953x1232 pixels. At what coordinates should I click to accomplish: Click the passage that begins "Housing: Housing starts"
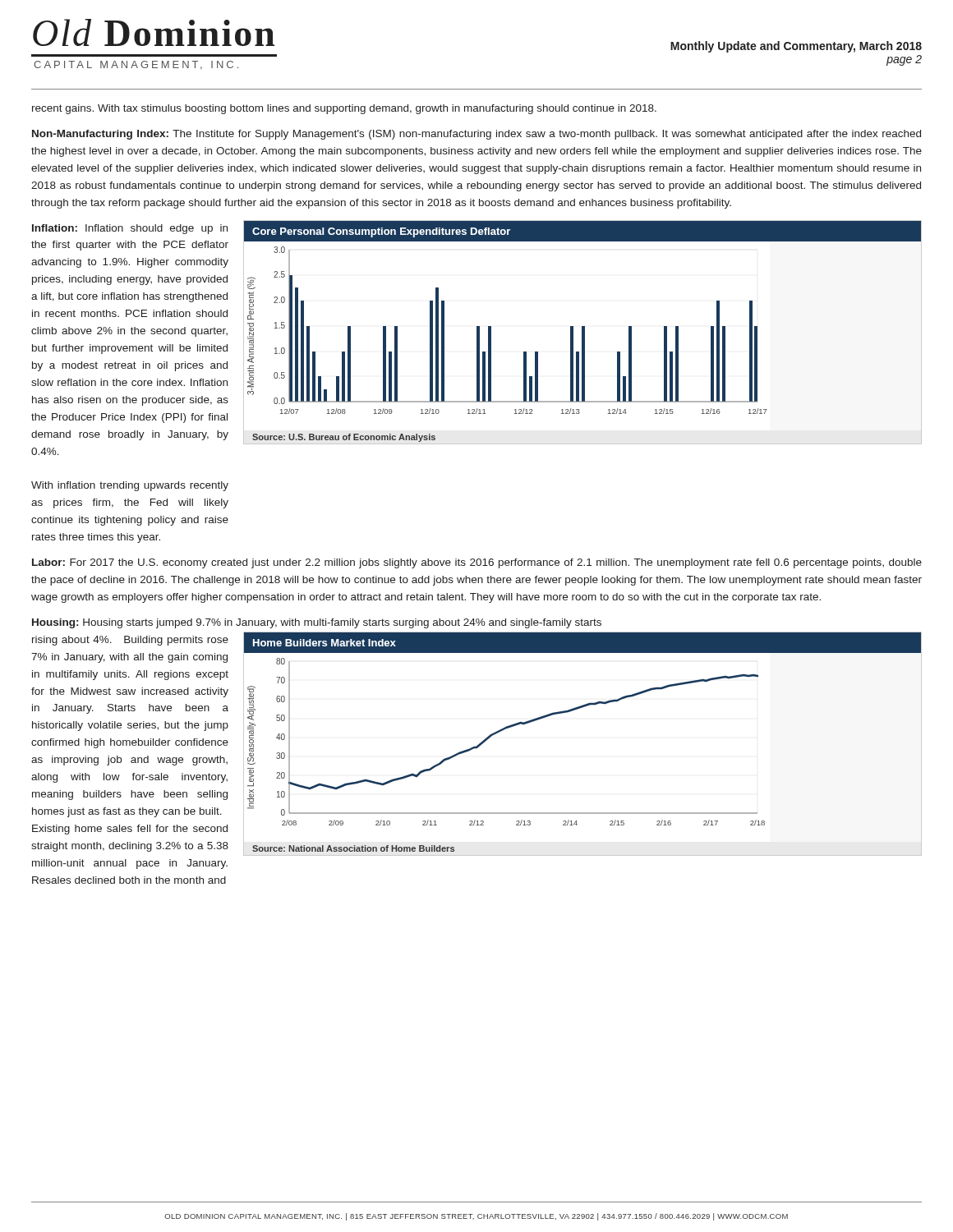click(x=317, y=622)
